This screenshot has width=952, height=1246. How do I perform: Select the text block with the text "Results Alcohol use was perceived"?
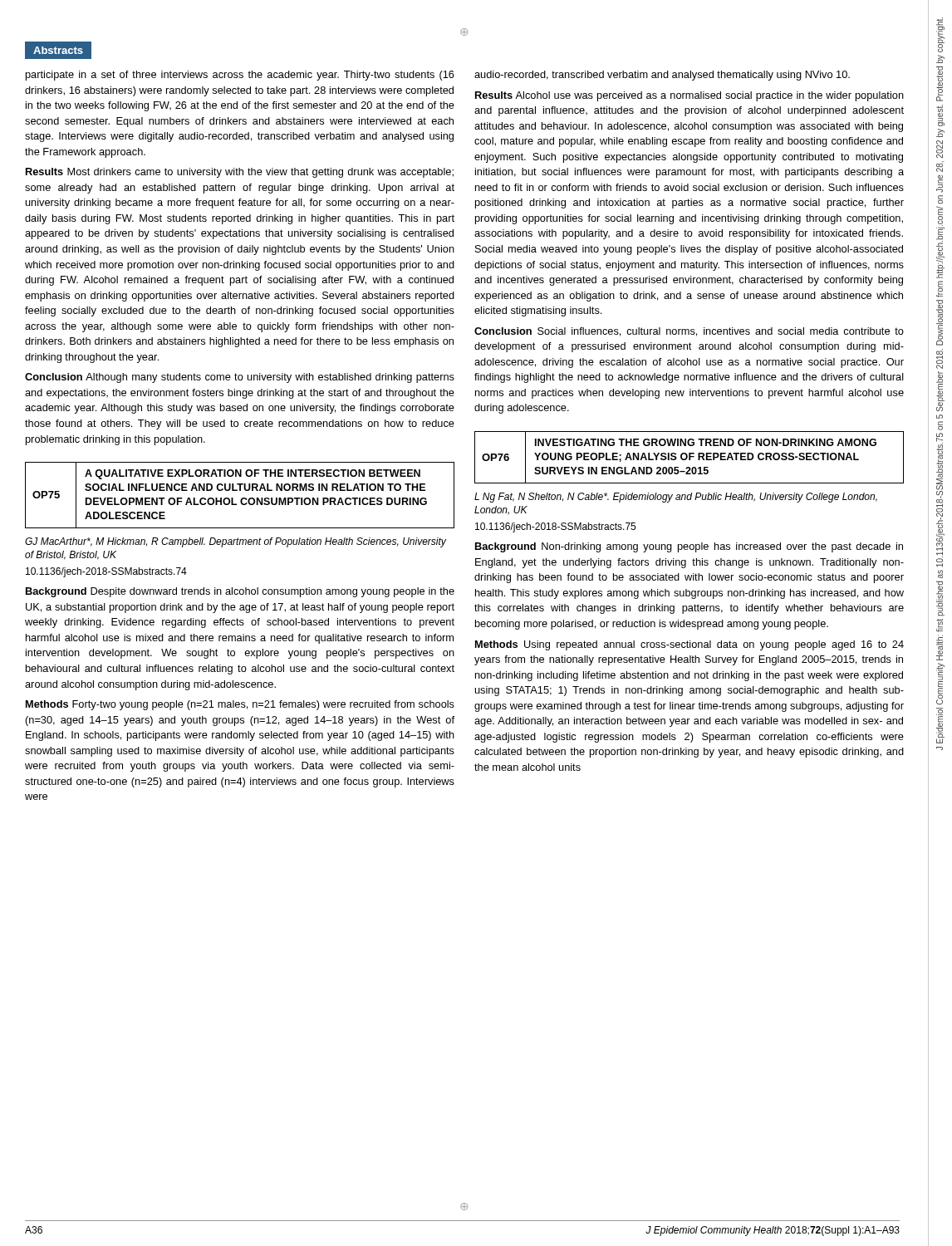pos(689,203)
